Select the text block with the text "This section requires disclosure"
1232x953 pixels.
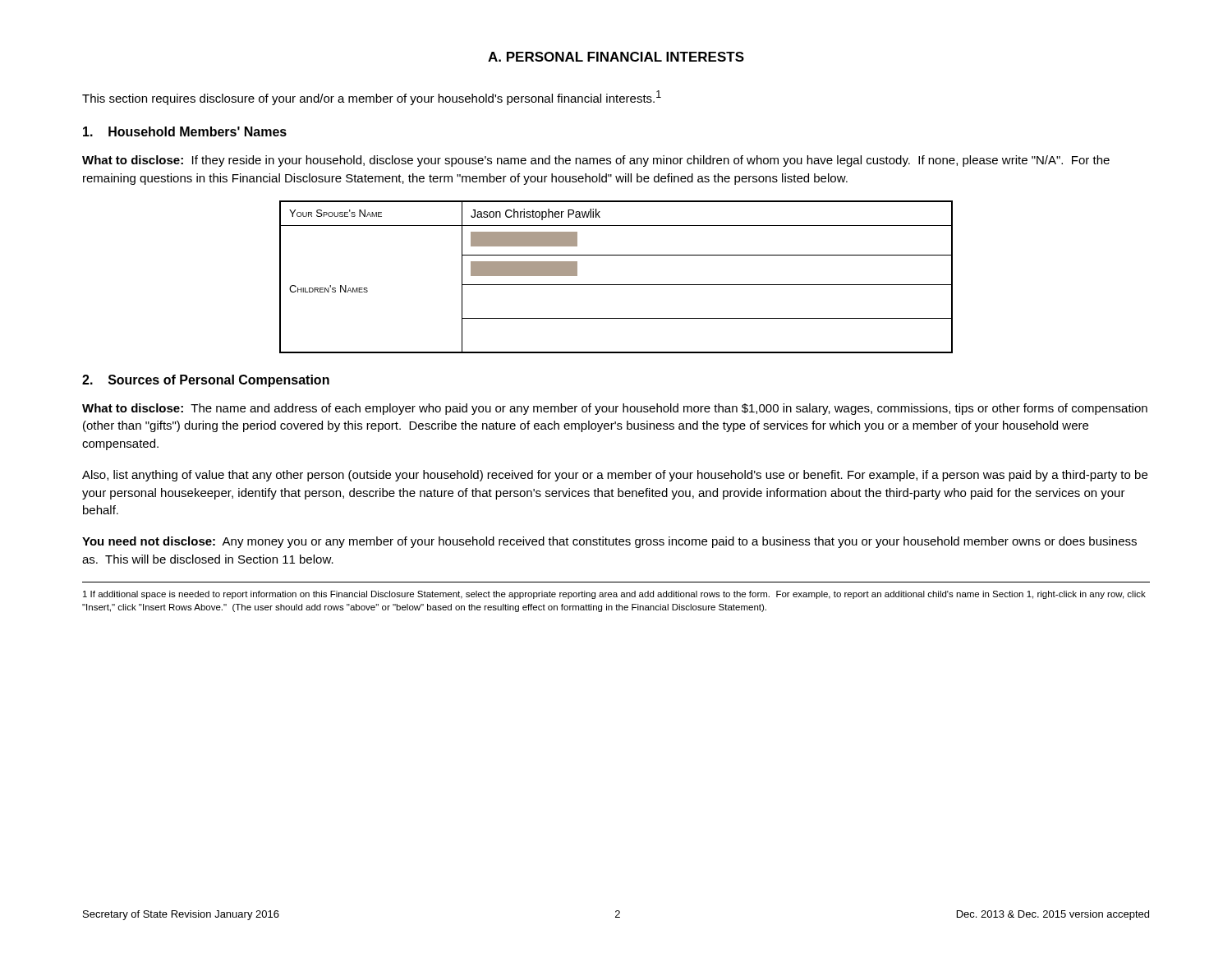pyautogui.click(x=372, y=97)
